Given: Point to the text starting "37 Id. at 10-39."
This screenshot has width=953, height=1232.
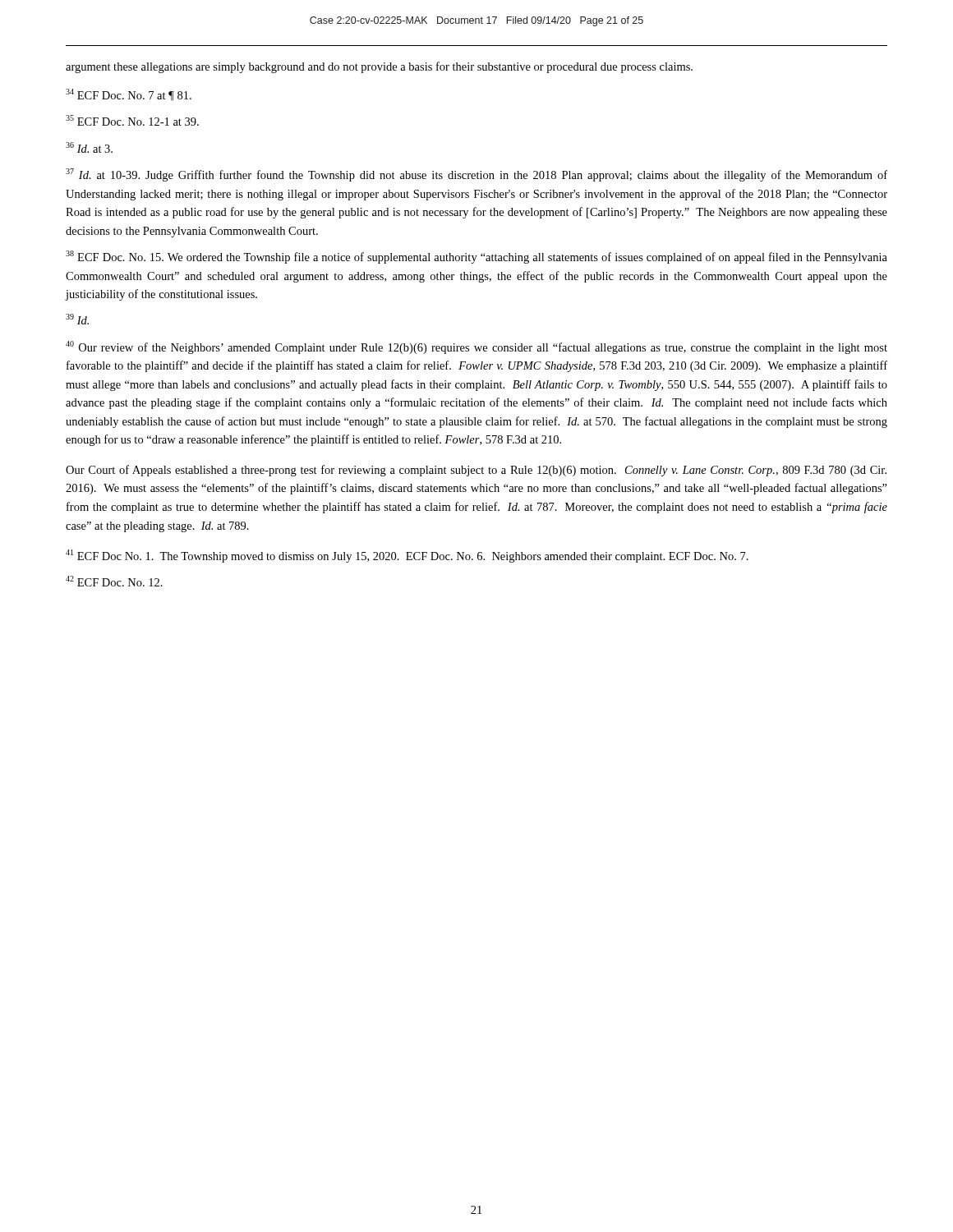Looking at the screenshot, I should [x=476, y=202].
